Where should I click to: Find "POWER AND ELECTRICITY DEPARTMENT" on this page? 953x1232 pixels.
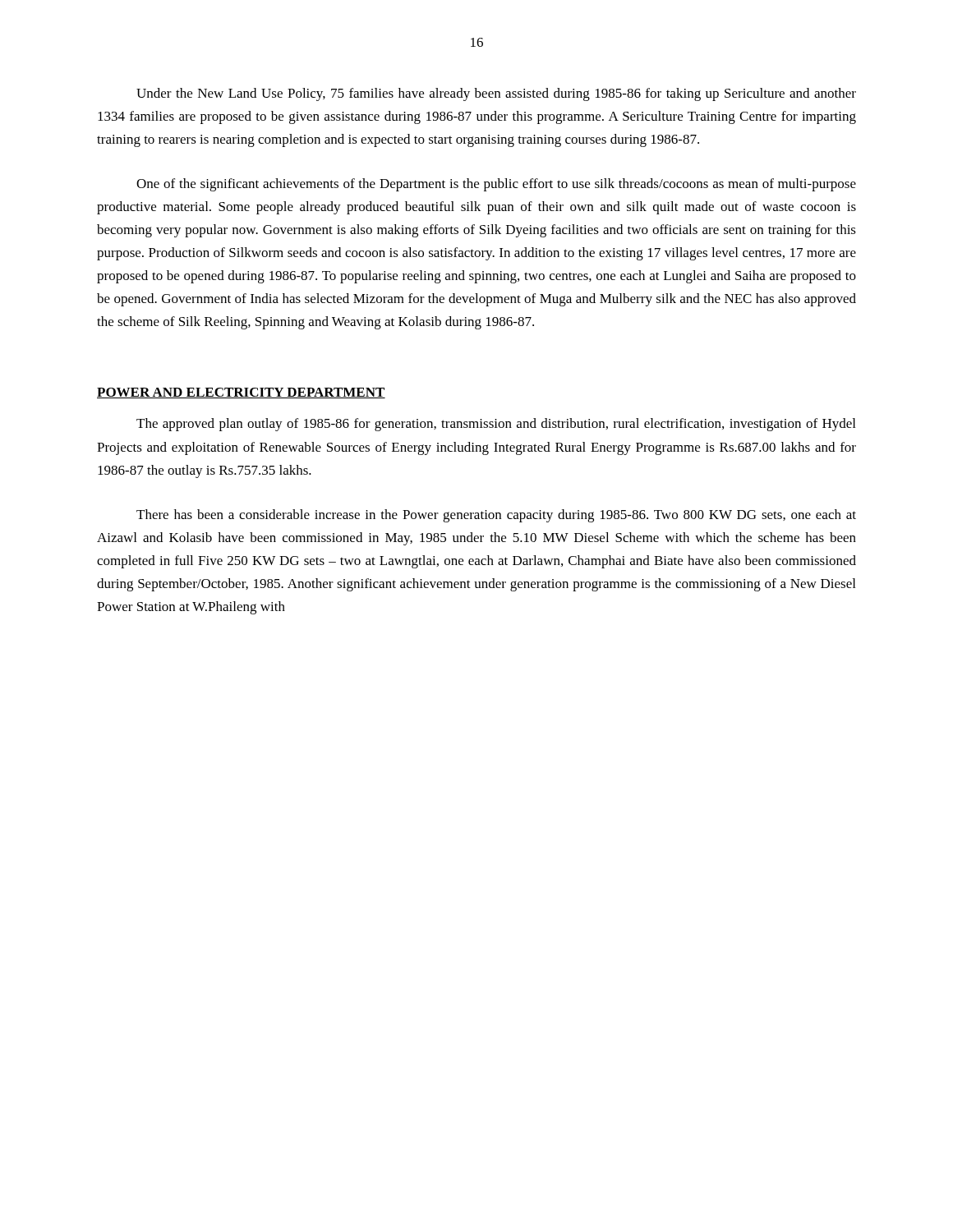[x=241, y=393]
